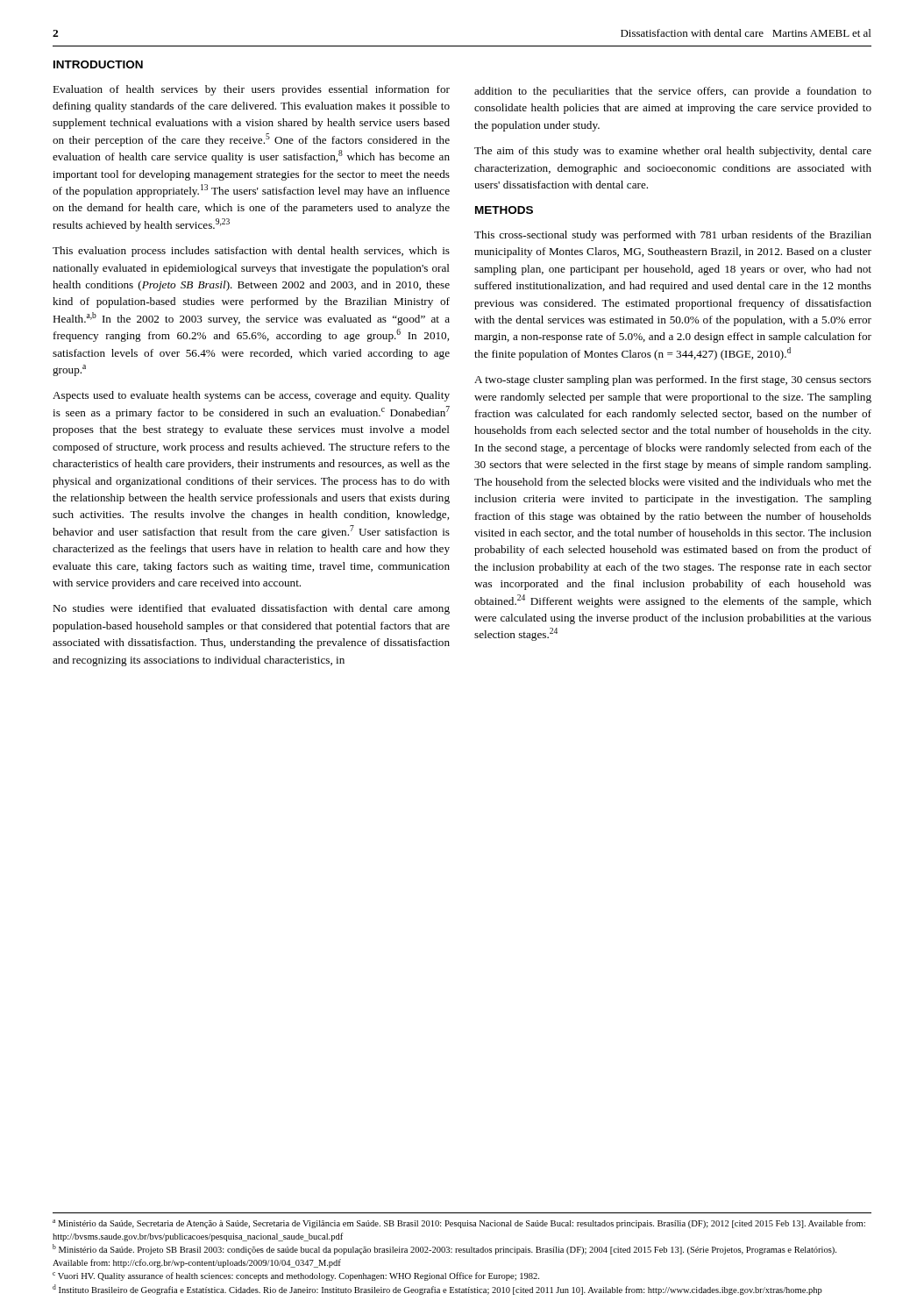Viewport: 924px width, 1315px height.
Task: Find the text block starting "Evaluation of health services"
Action: [251, 157]
